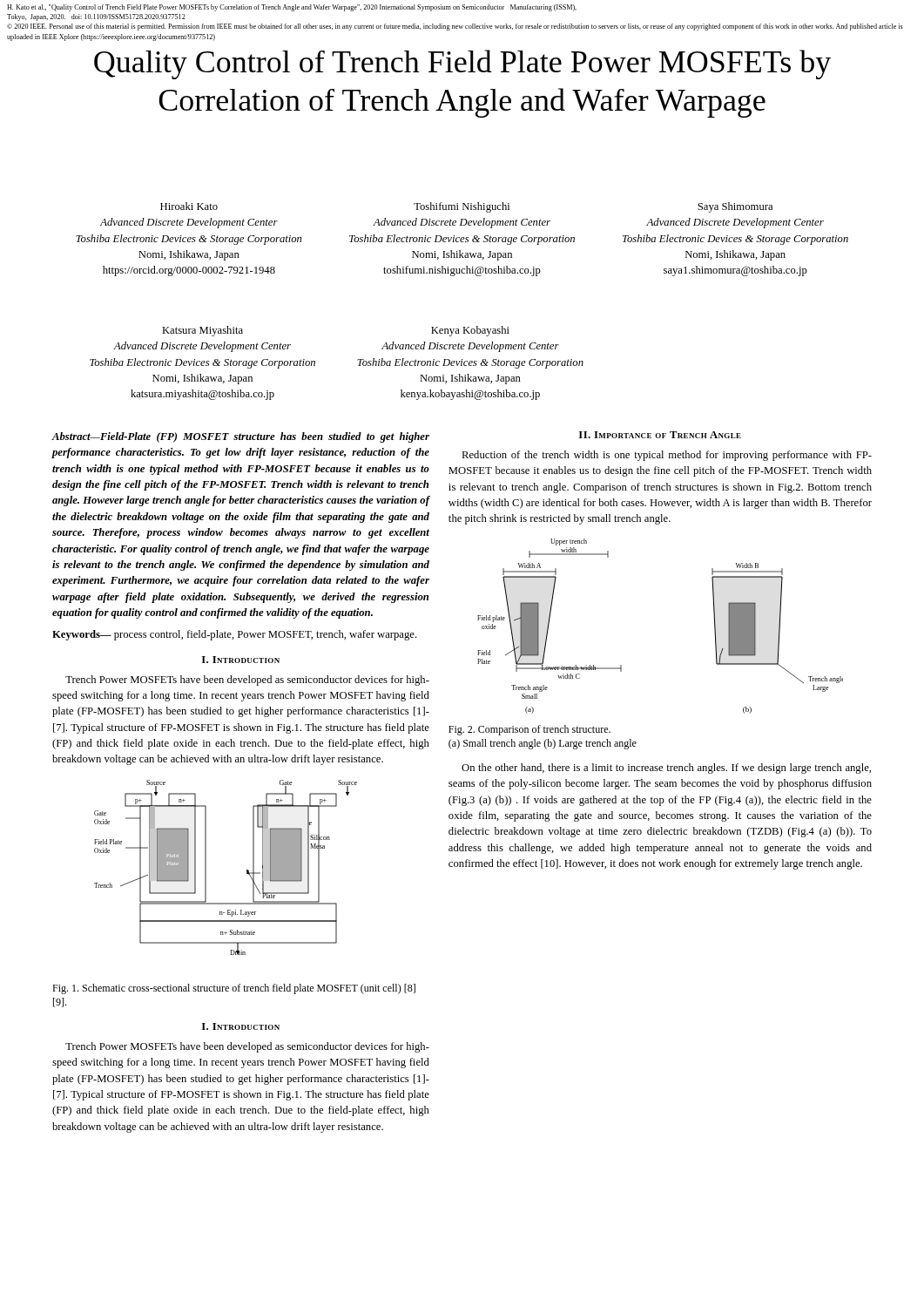Image resolution: width=924 pixels, height=1307 pixels.
Task: Find the region starting "Toshifumi Nishiguchi Advanced Discrete Development Center Toshiba Electronic"
Action: pyautogui.click(x=462, y=238)
